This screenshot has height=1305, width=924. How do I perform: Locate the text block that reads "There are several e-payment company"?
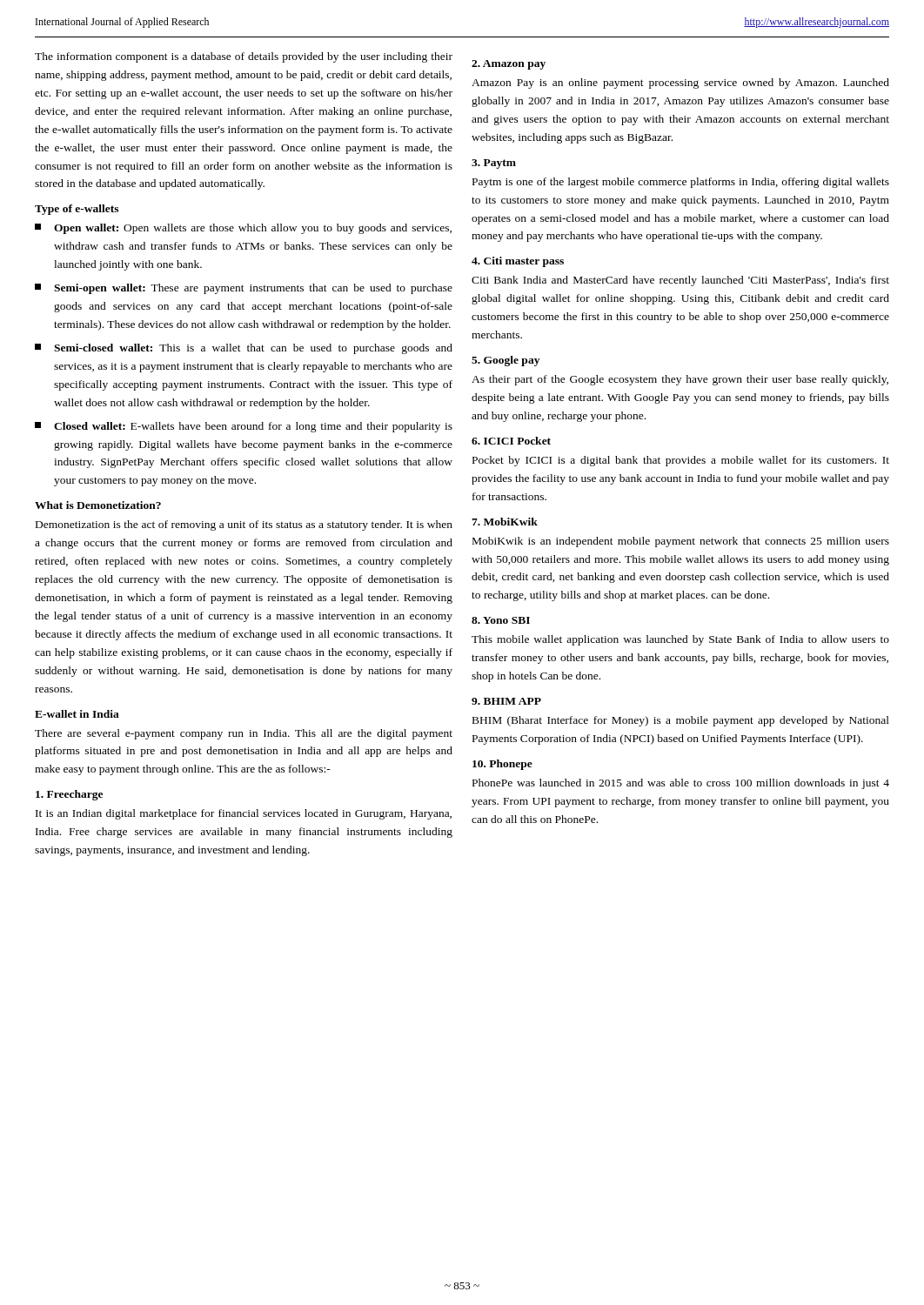[x=244, y=751]
